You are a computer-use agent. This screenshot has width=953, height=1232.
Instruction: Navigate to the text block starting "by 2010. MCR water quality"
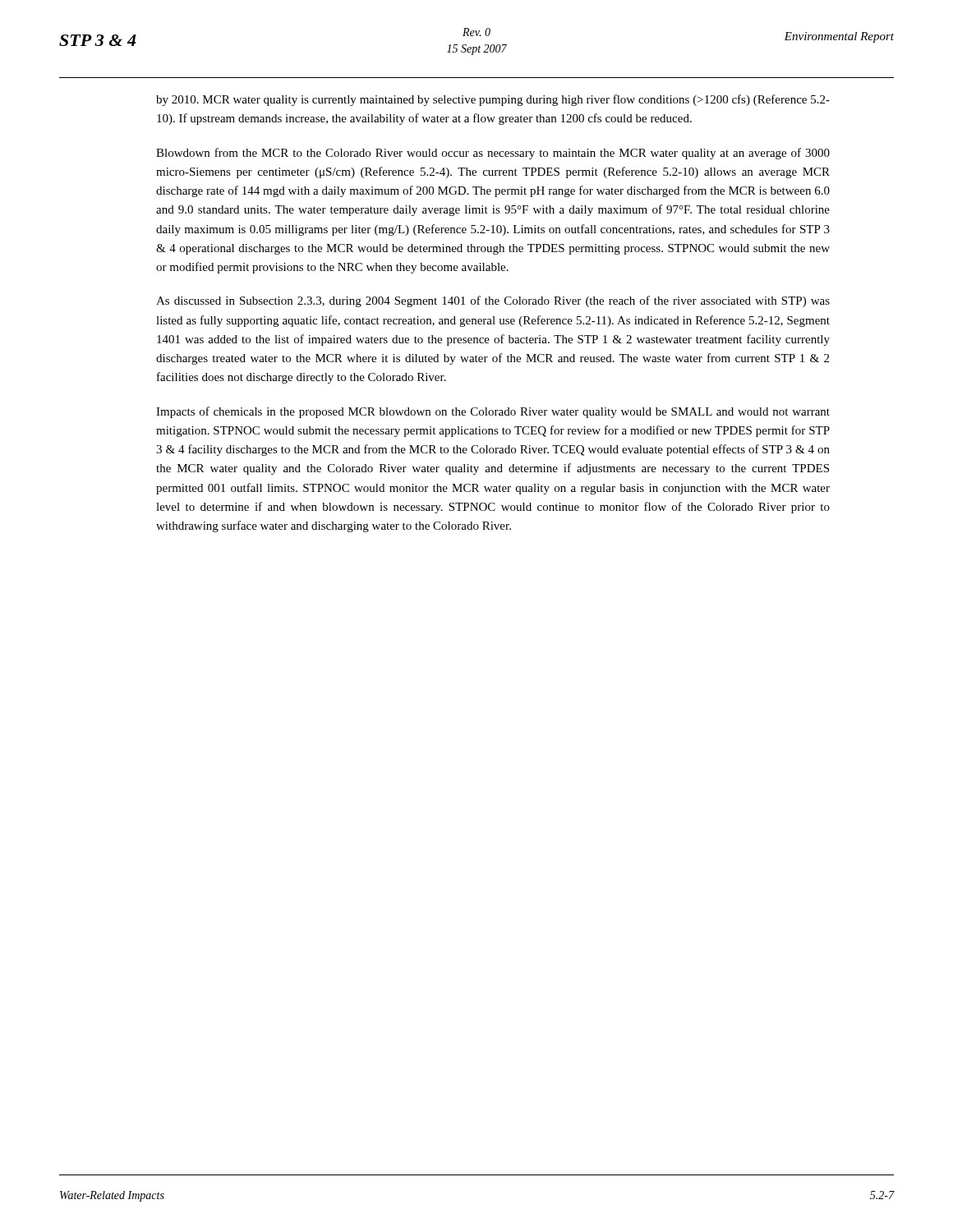coord(493,109)
